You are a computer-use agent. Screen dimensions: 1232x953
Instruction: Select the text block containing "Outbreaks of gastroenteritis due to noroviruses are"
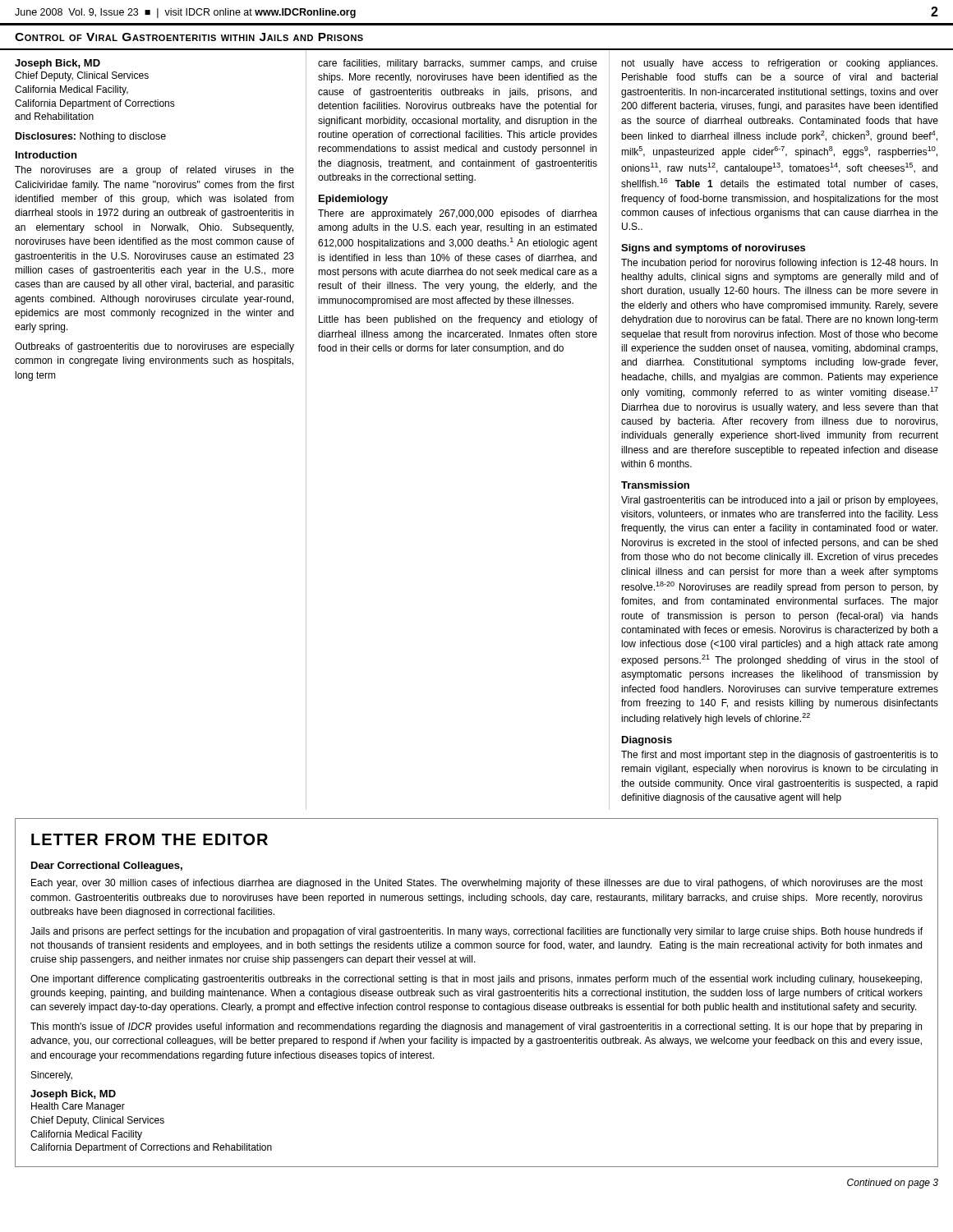pos(154,361)
